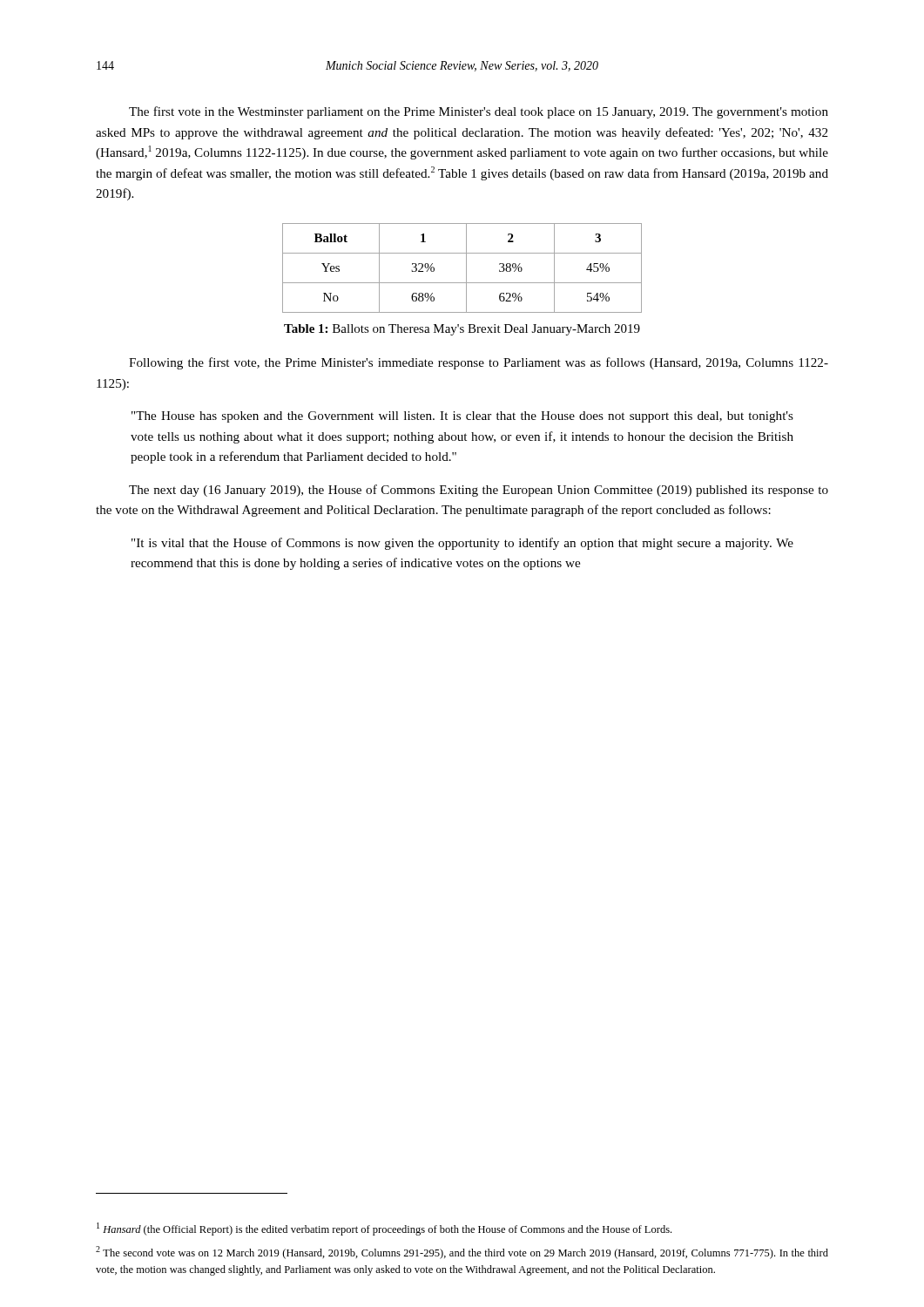The height and width of the screenshot is (1307, 924).
Task: Point to the block starting ""It is vital that the House of"
Action: (x=462, y=553)
